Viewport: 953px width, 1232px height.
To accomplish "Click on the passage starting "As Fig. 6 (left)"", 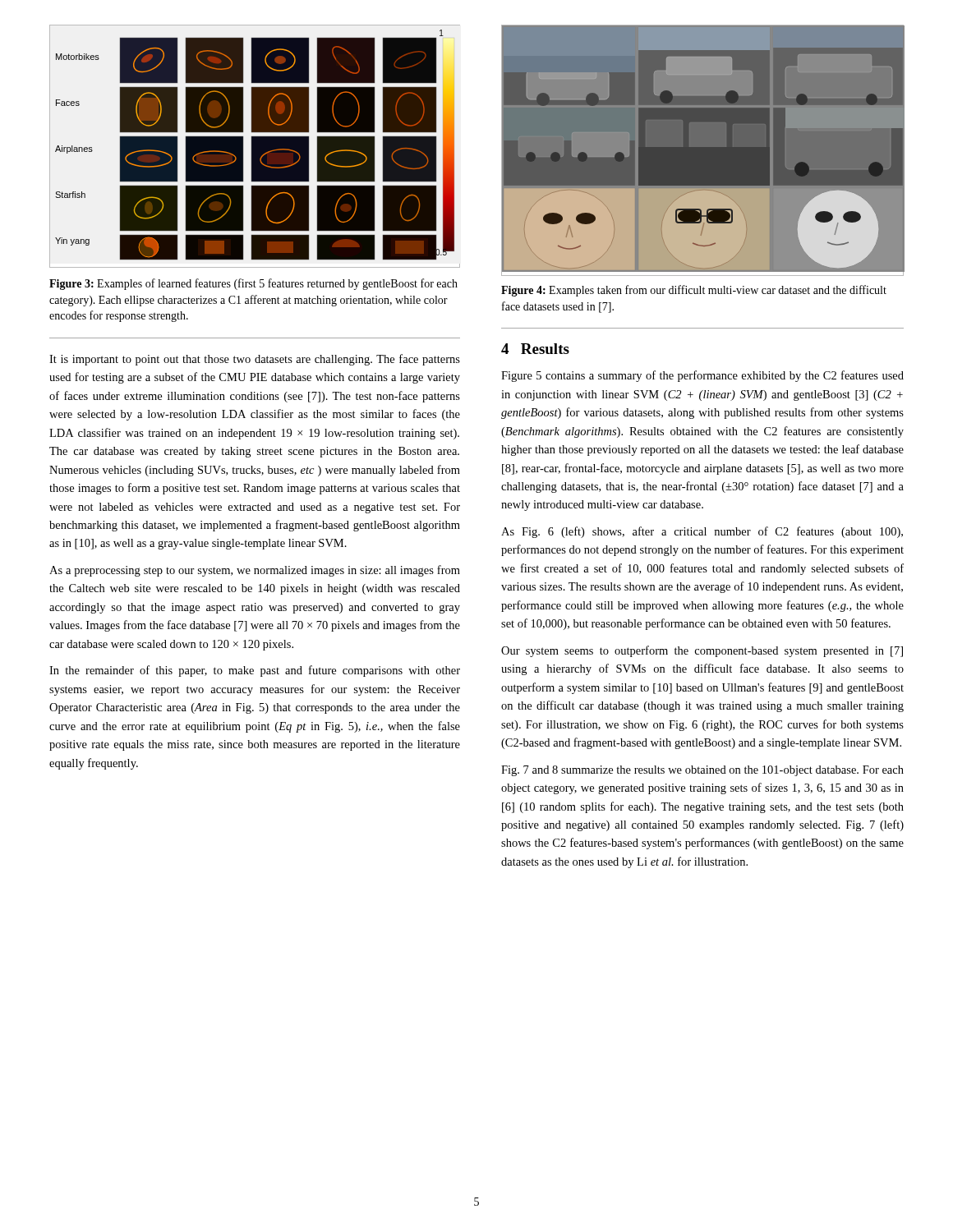I will pos(702,578).
